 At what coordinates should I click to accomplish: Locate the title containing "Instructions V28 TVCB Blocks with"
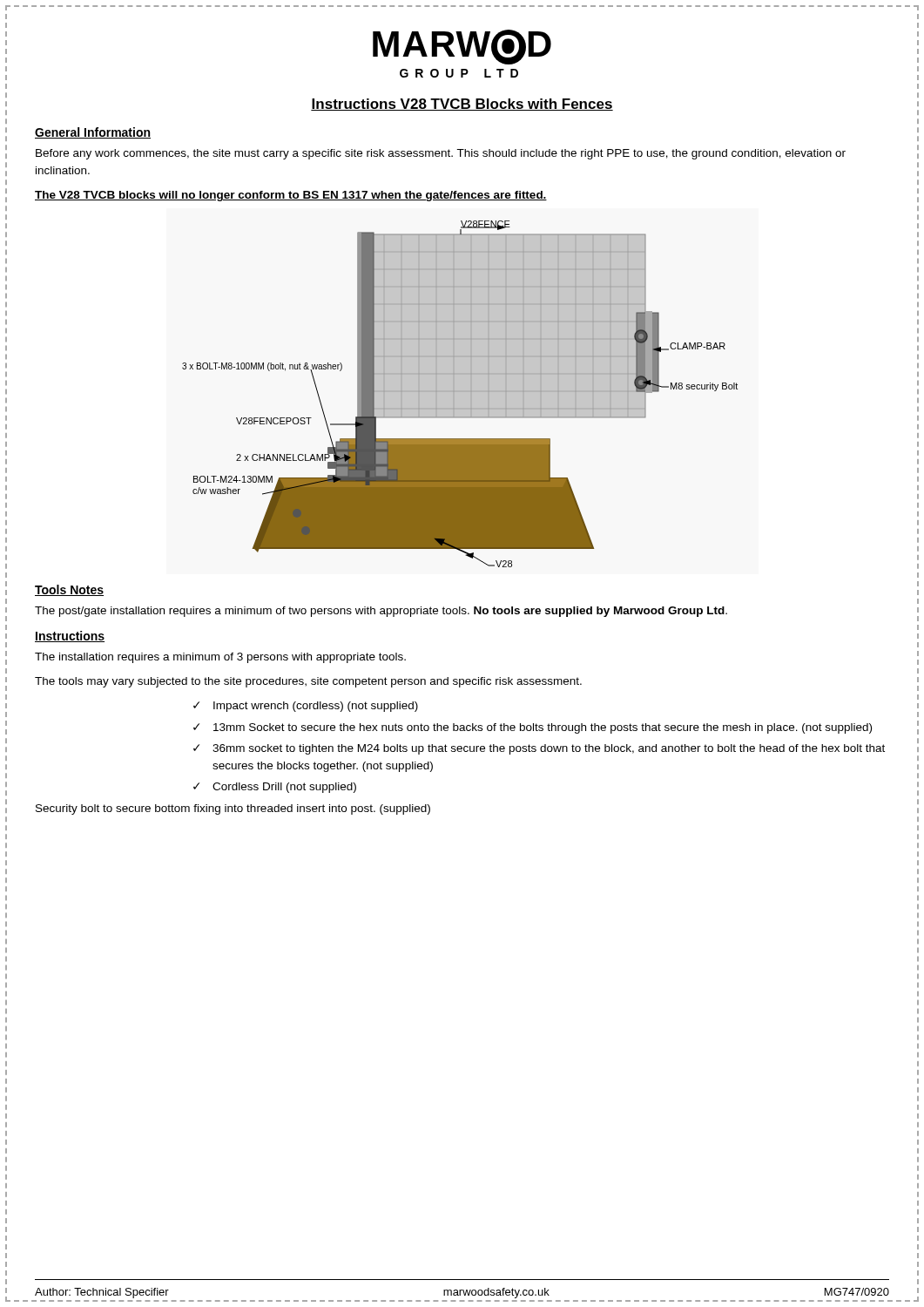pyautogui.click(x=462, y=104)
